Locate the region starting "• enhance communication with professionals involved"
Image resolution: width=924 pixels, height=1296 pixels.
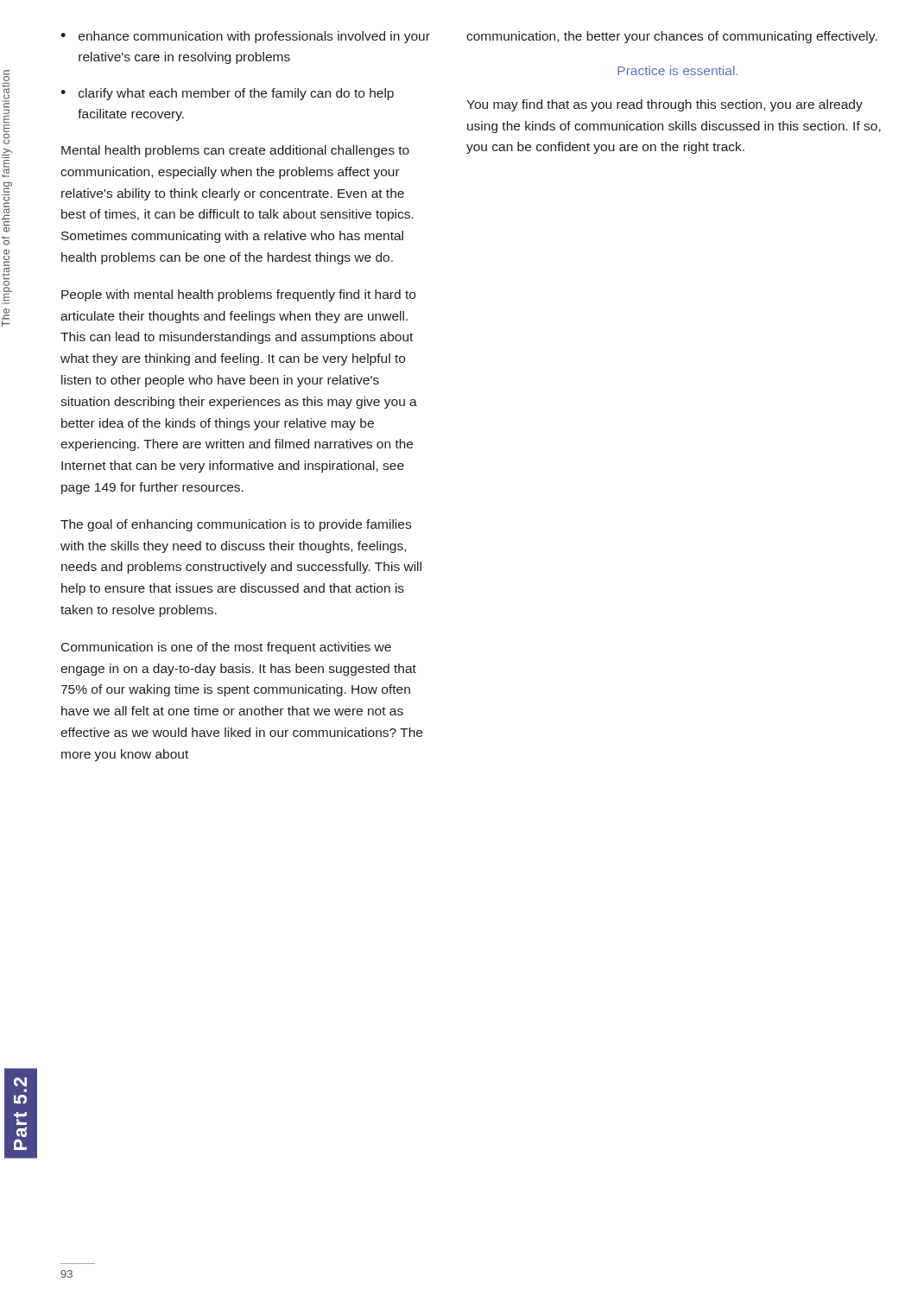(246, 47)
